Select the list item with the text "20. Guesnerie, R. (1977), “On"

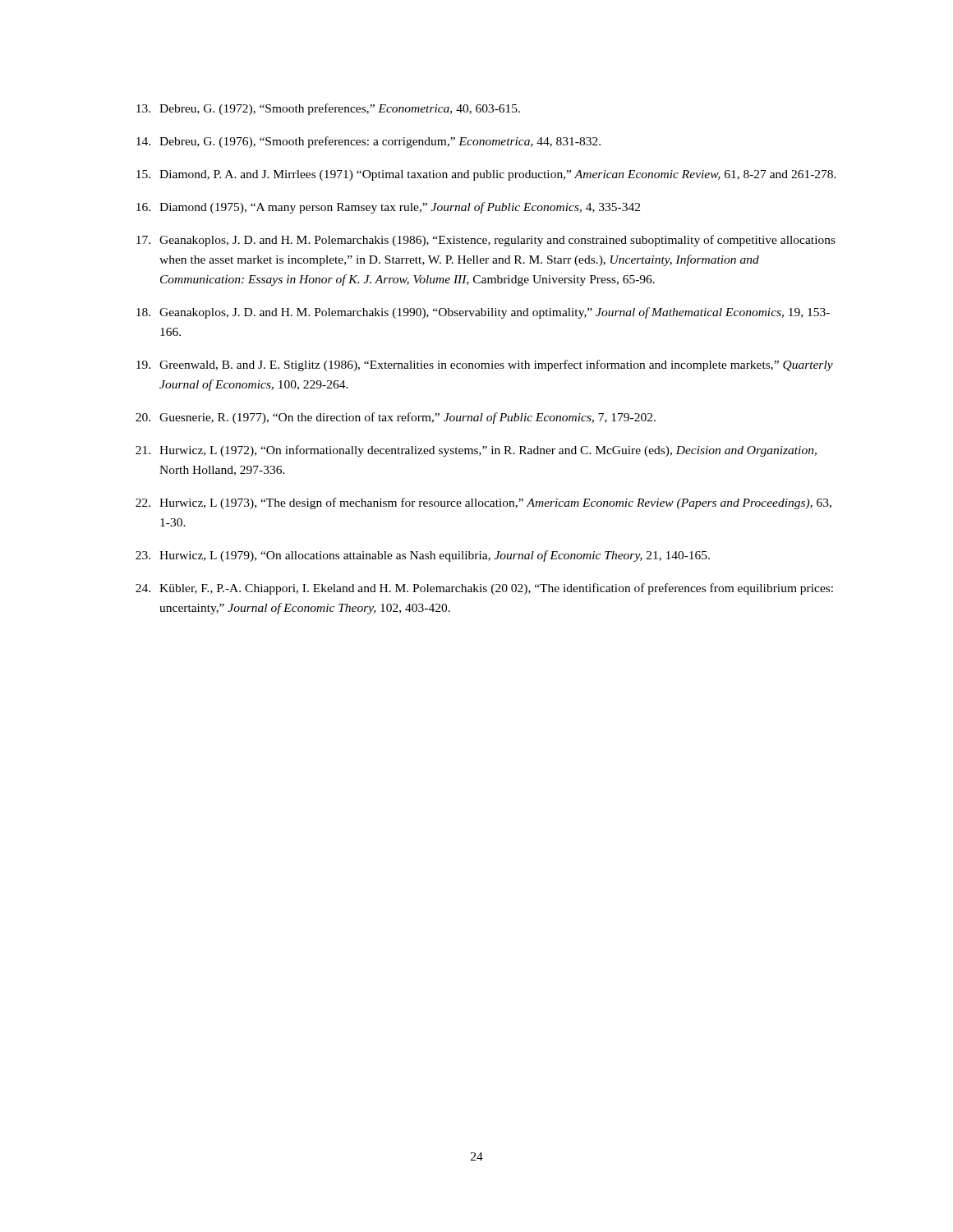point(476,417)
